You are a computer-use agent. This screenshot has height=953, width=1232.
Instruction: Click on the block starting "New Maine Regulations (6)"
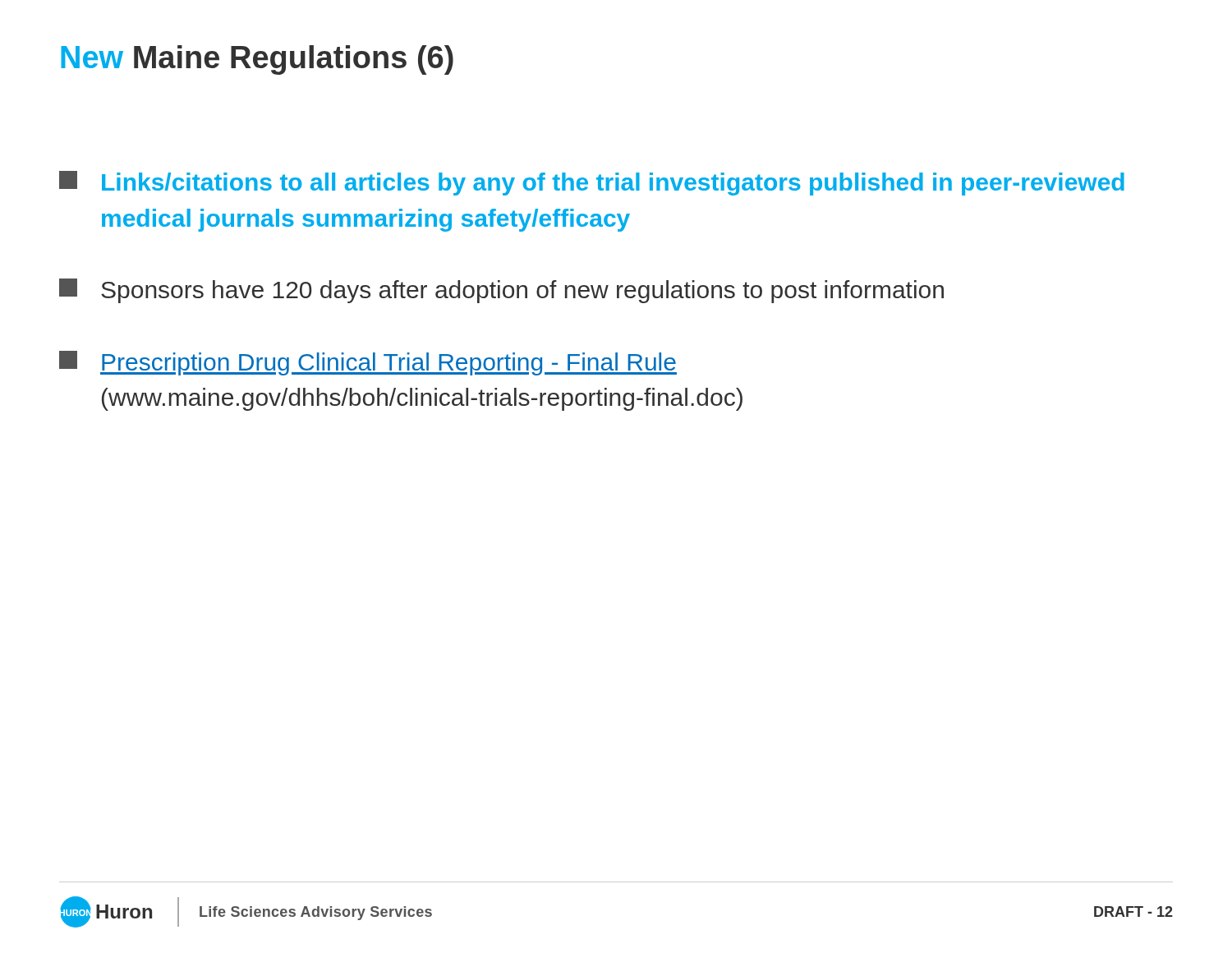tap(257, 57)
